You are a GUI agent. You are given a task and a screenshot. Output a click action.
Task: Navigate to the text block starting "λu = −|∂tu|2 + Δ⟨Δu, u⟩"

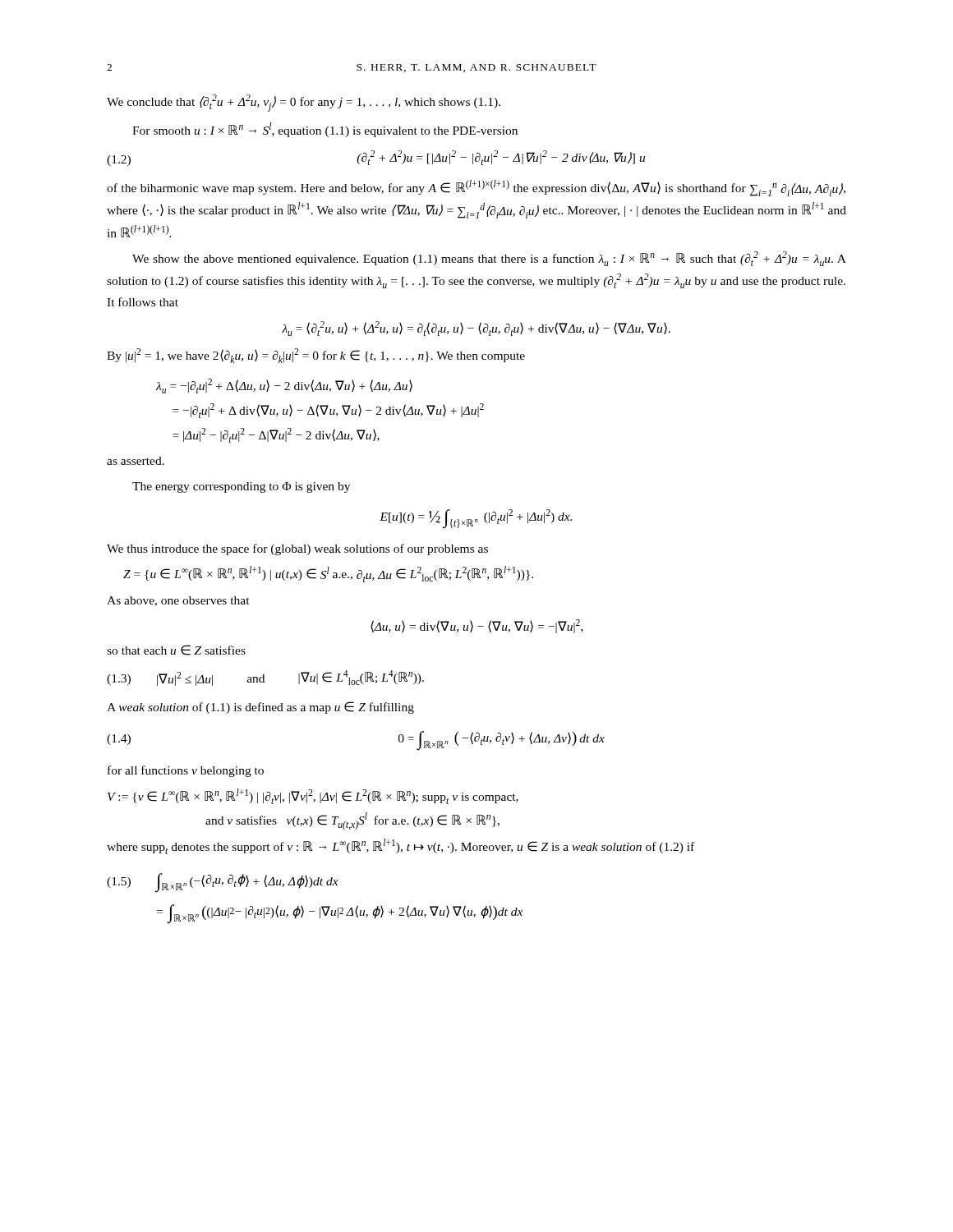coord(284,386)
